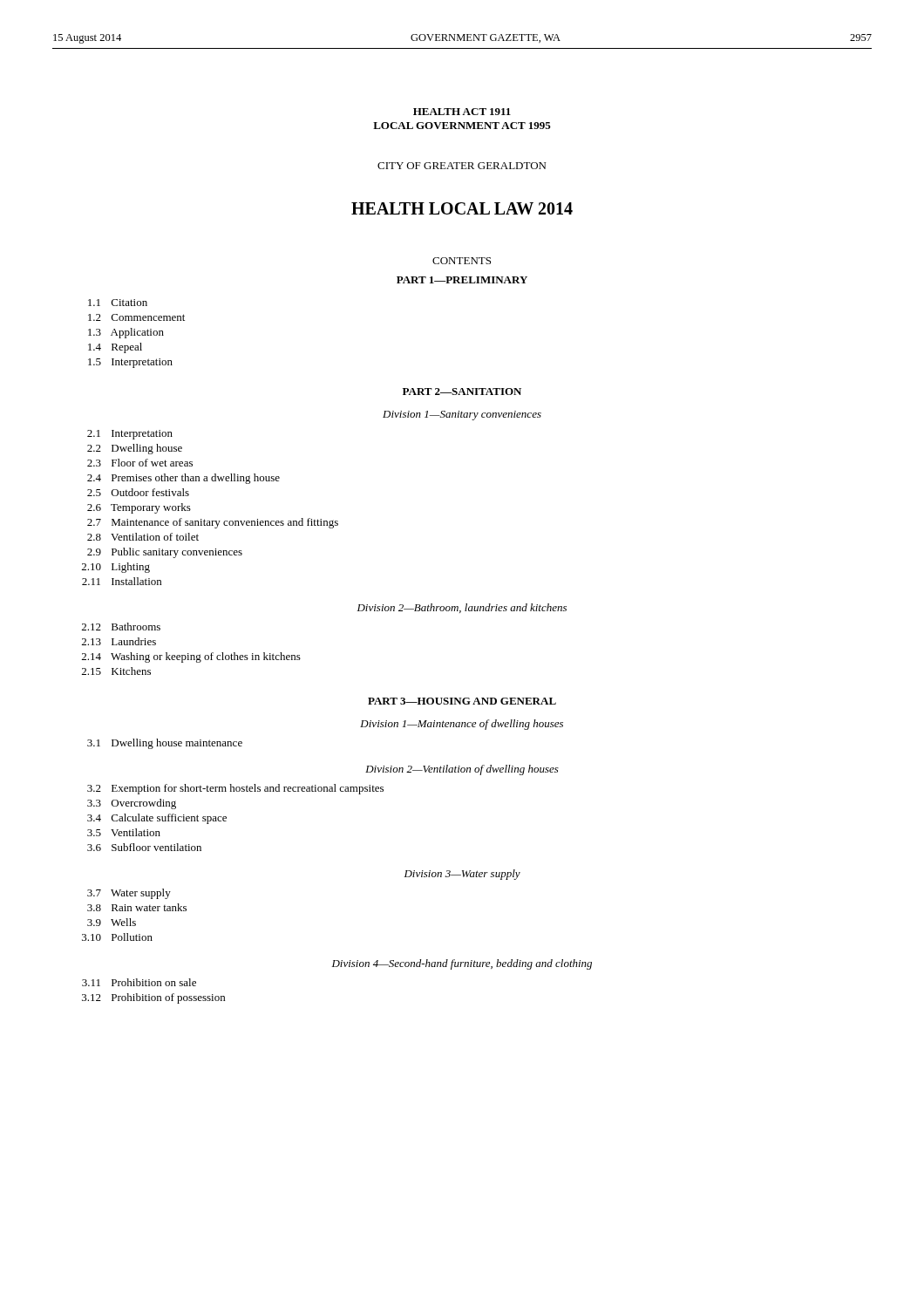Locate the list item with the text "2.8 Ventilation of toilet"

coord(134,537)
